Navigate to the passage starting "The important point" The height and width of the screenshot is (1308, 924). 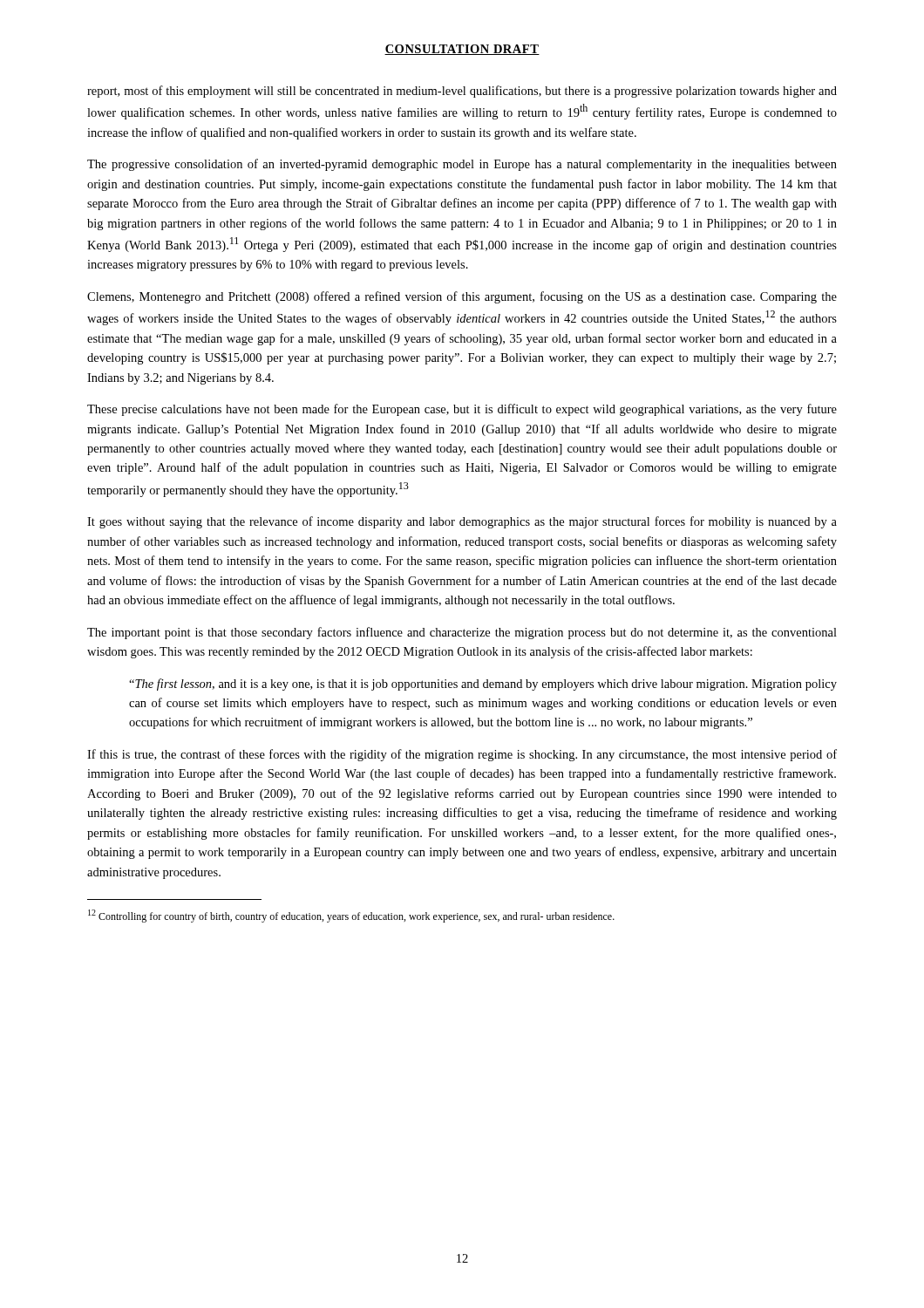pyautogui.click(x=462, y=642)
